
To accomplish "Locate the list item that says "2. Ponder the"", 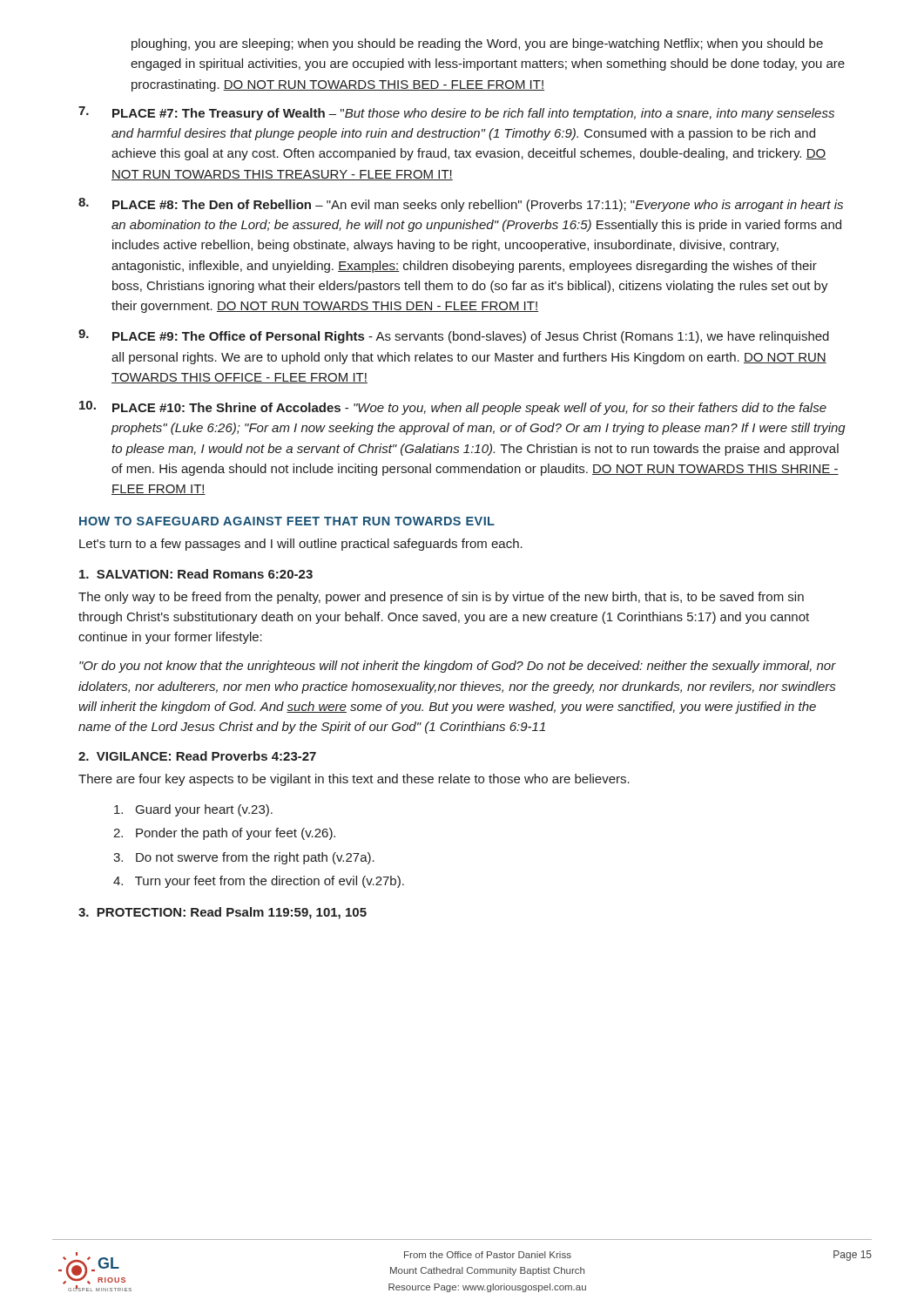I will [225, 833].
